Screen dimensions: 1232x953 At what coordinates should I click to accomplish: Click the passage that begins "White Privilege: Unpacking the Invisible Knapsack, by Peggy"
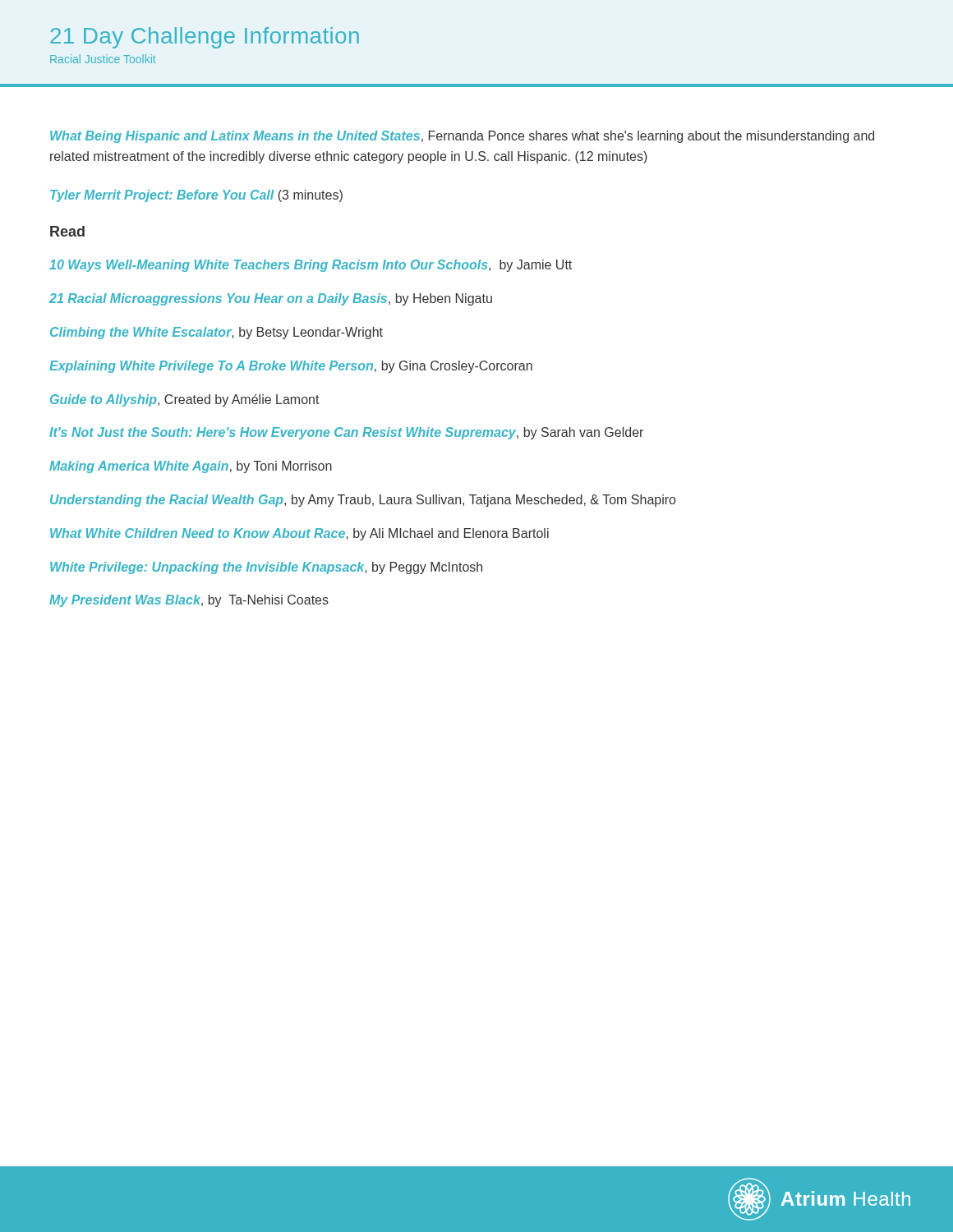point(266,567)
